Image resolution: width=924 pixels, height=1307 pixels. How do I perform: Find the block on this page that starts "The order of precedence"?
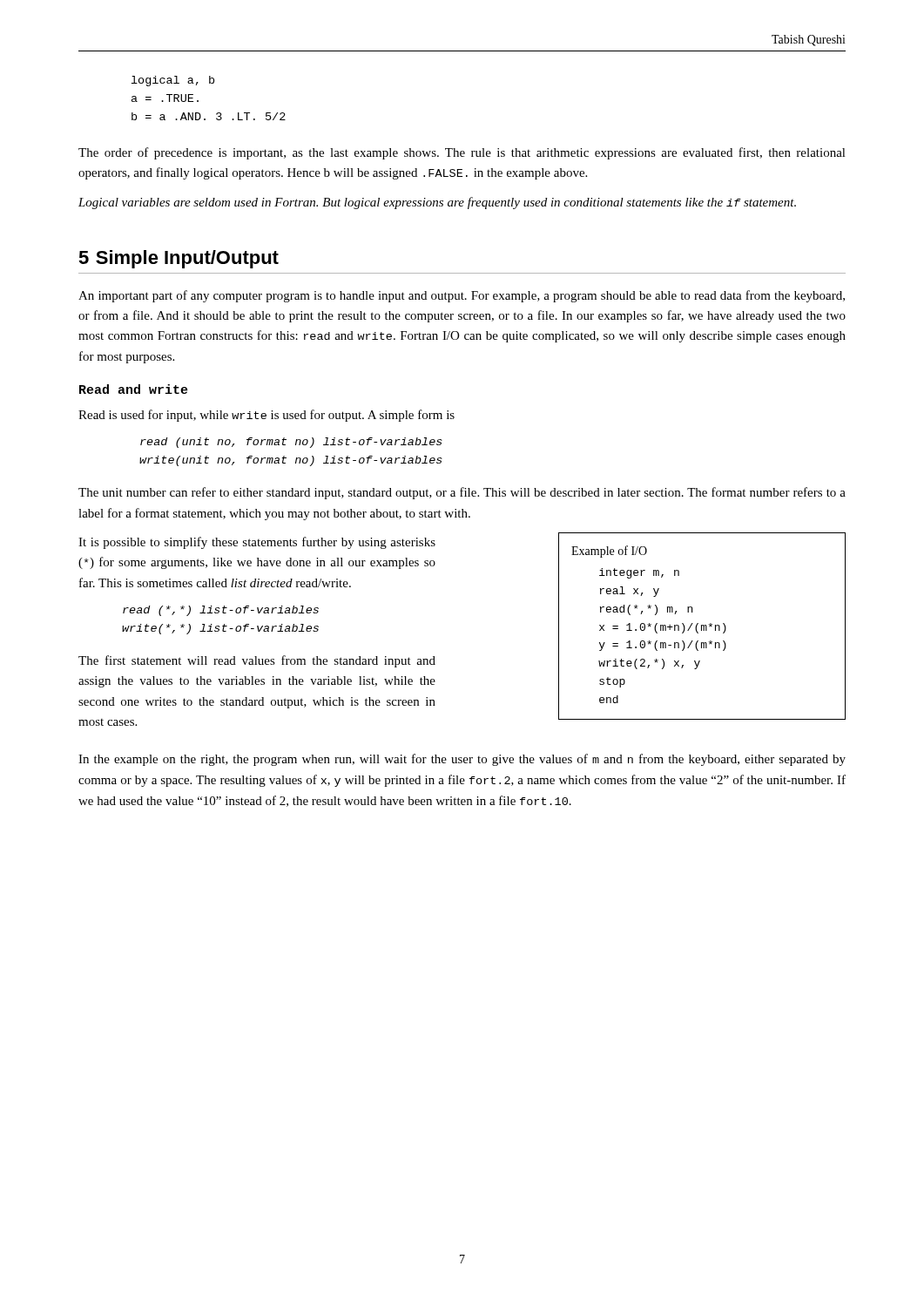462,163
